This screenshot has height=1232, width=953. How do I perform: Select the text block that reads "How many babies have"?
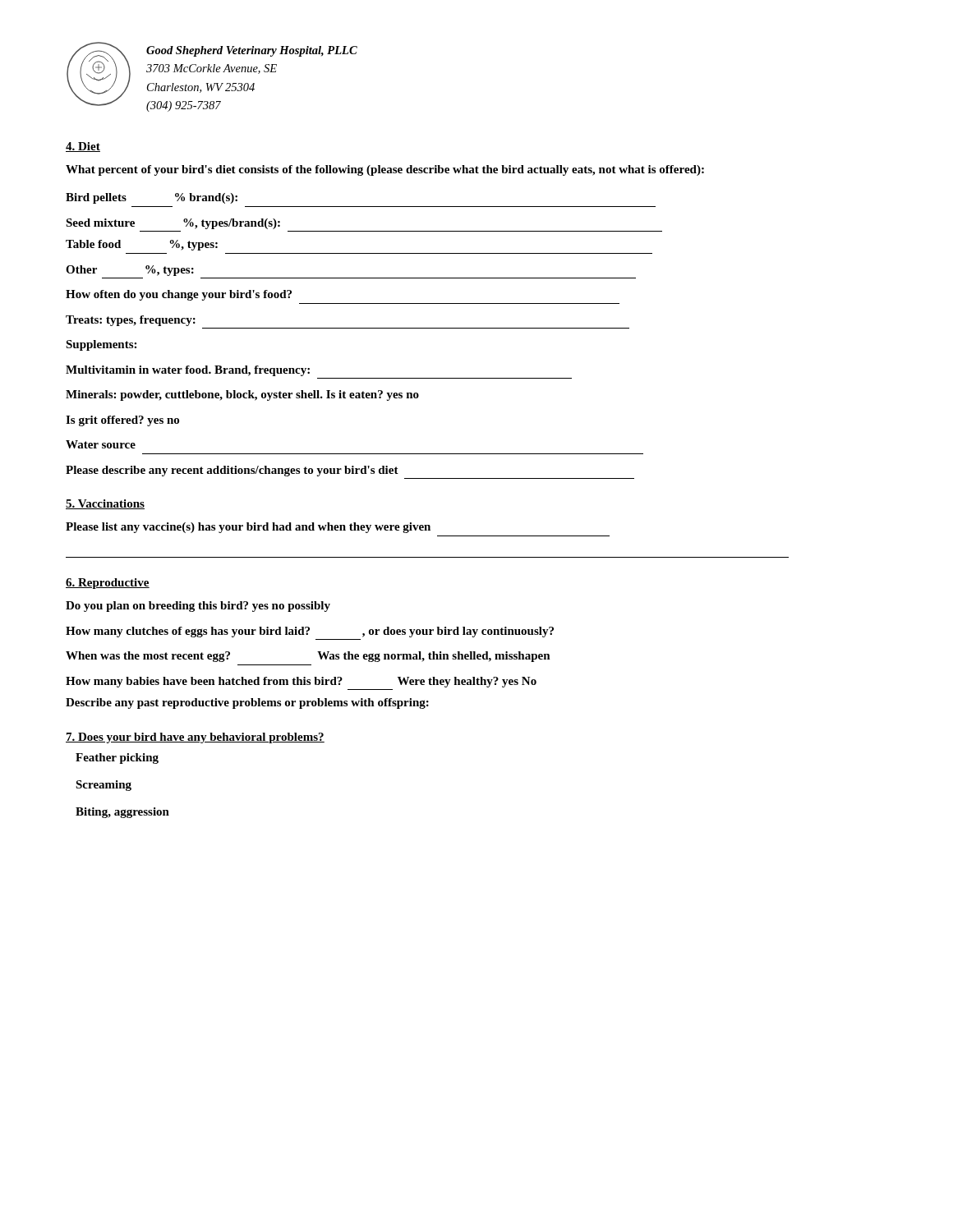point(301,681)
